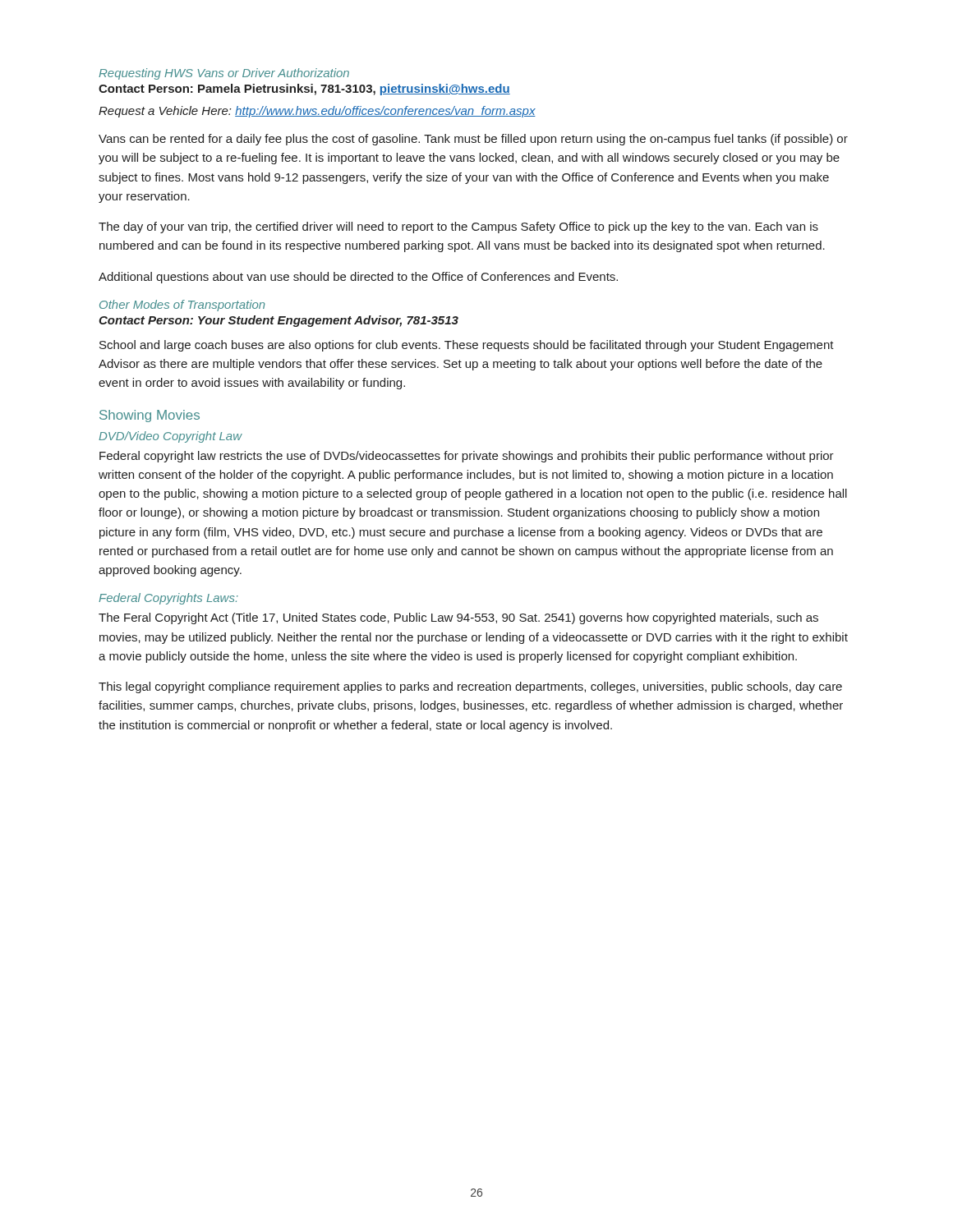Find the text block that says "Additional questions about van use should"

[359, 276]
